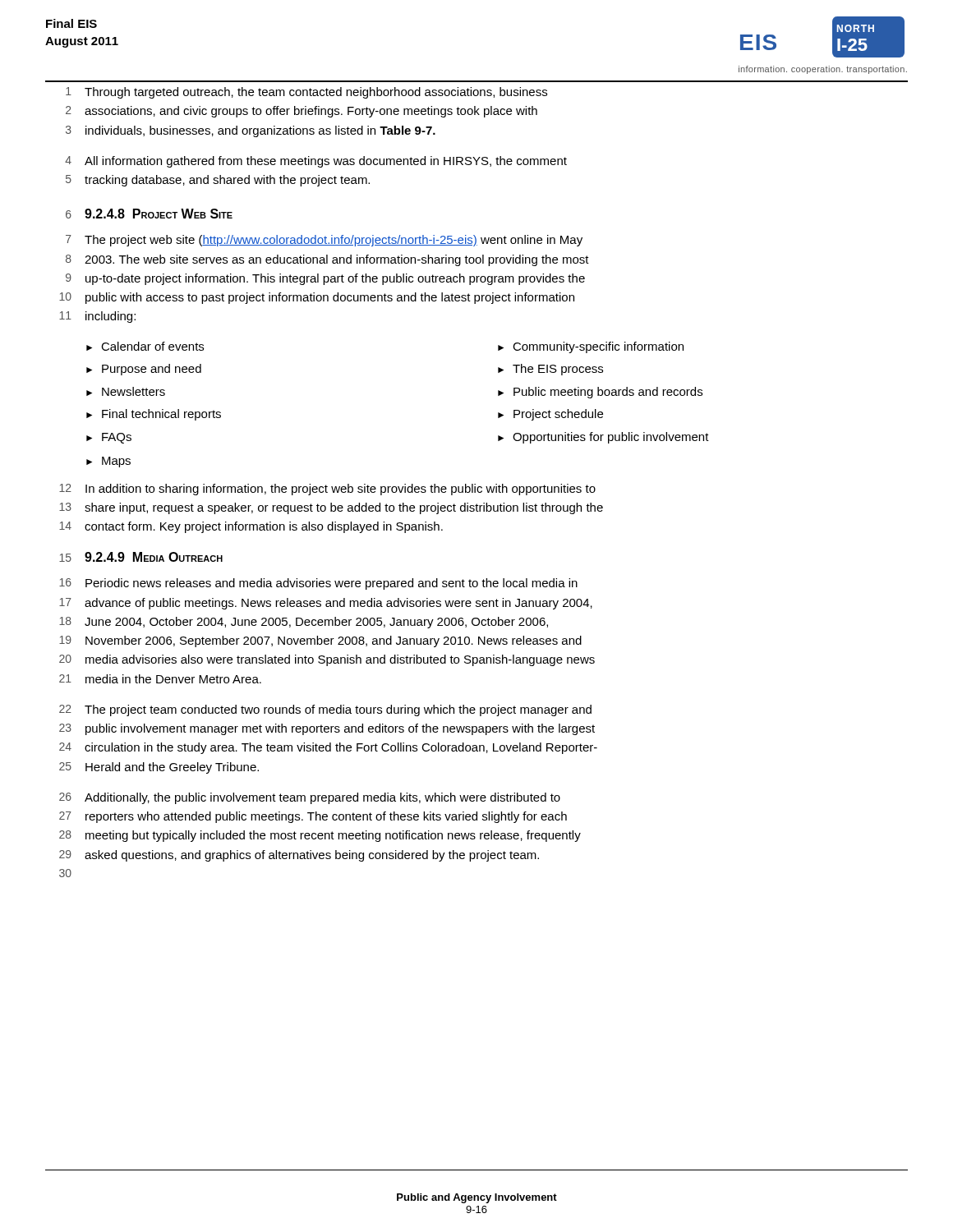Navigate to the text starting "► Purpose and"

point(143,369)
